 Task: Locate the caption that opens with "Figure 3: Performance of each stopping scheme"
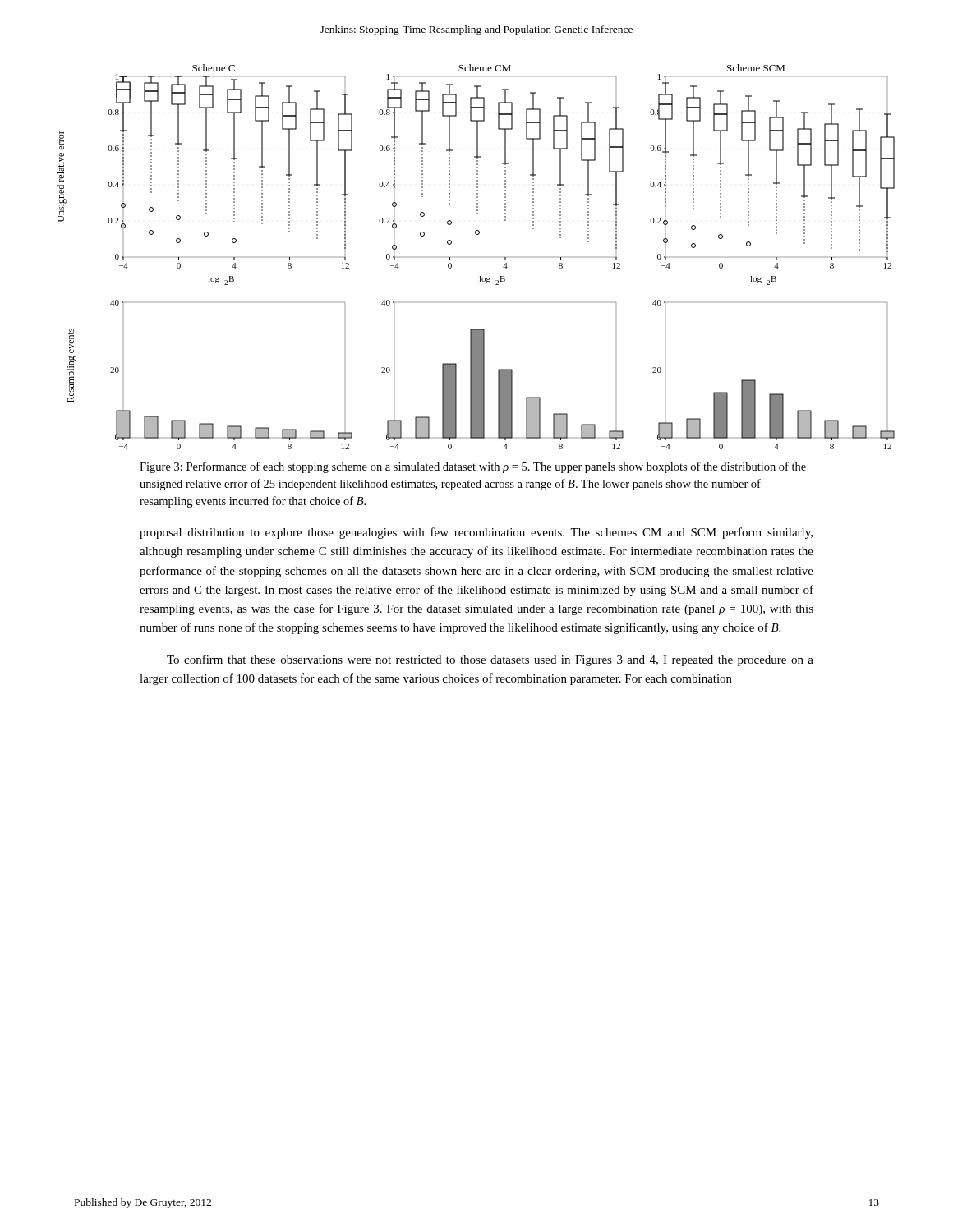point(473,484)
